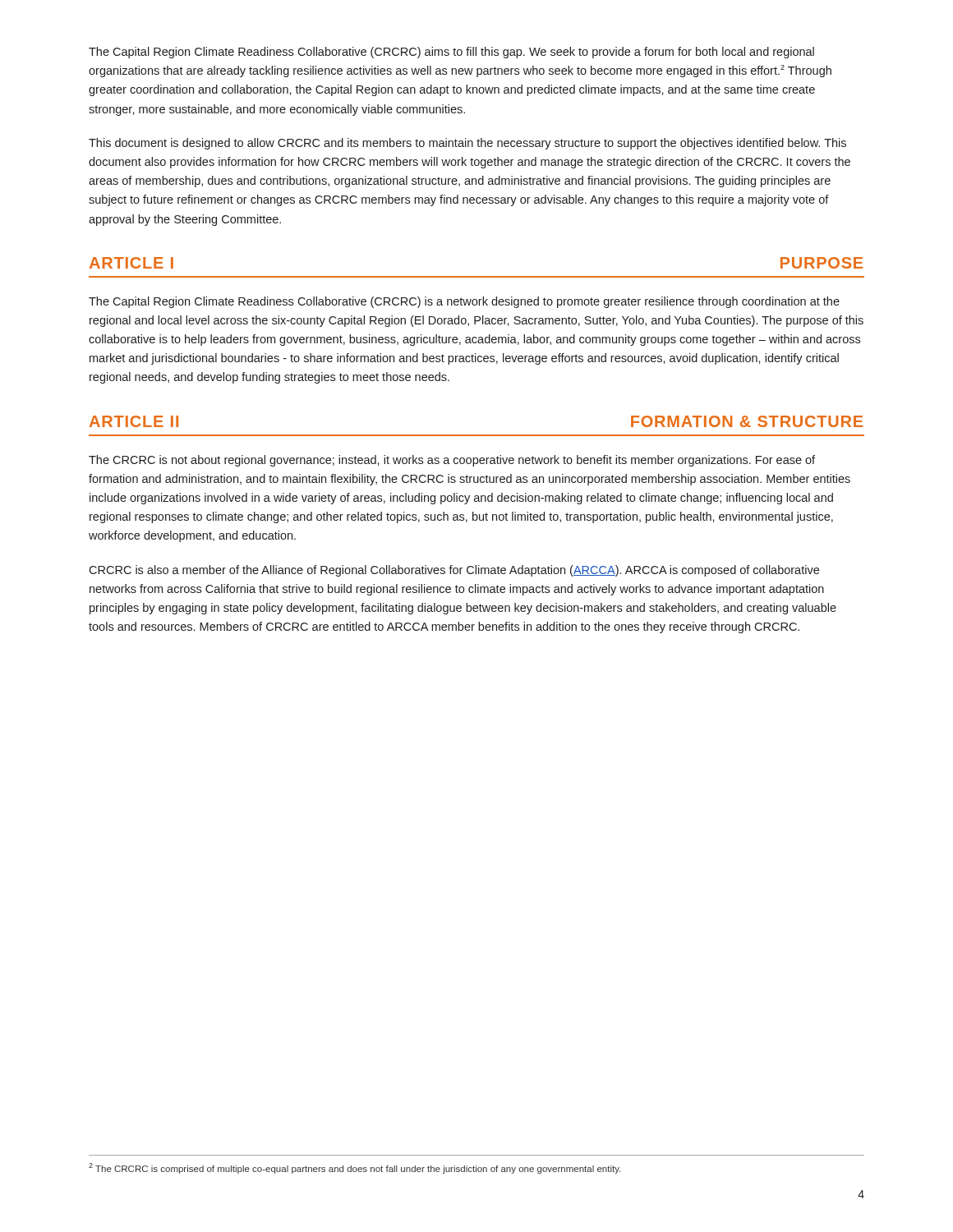Click the passage that begins "CRCRC is also a member"
This screenshot has width=953, height=1232.
tap(463, 598)
